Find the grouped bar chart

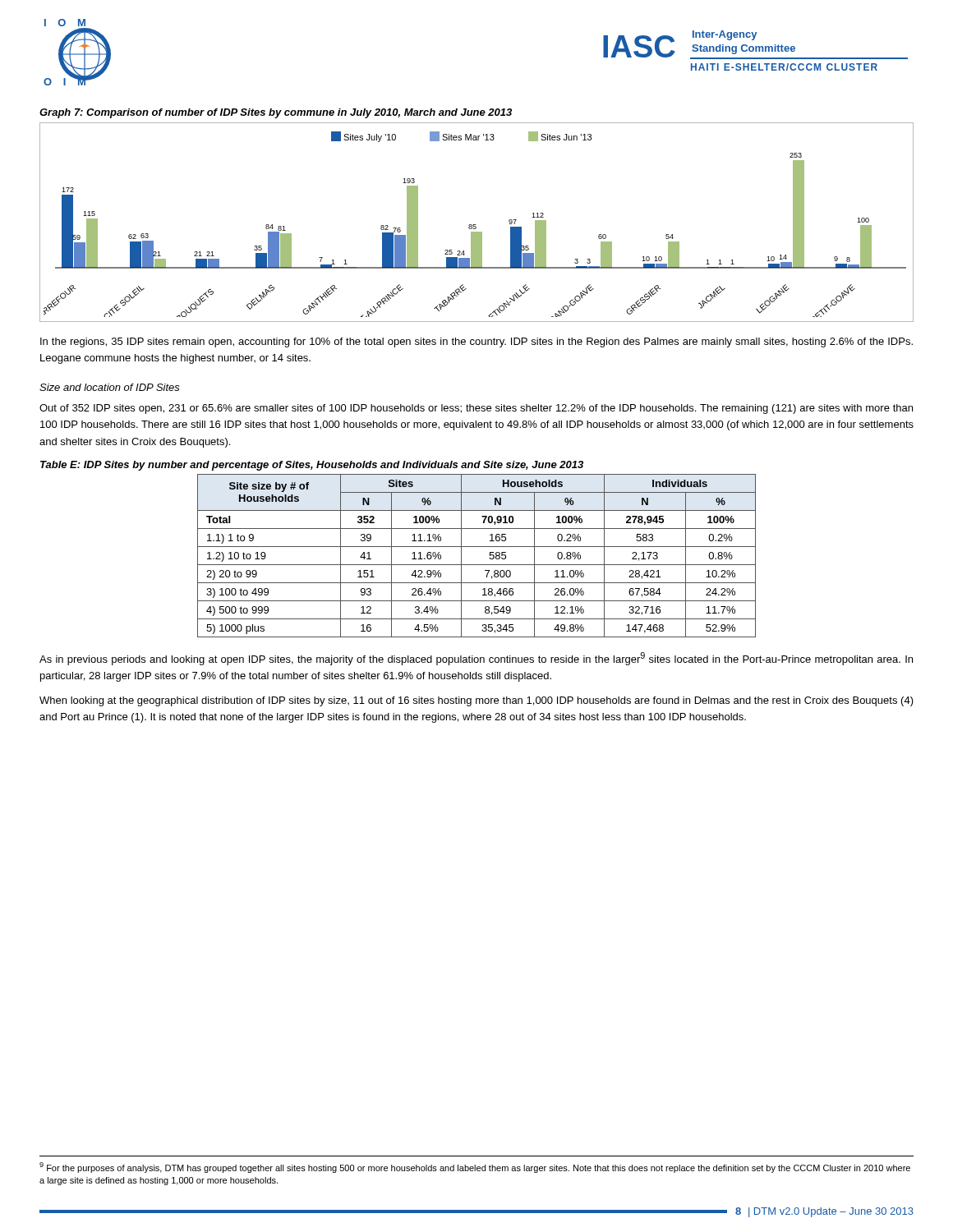[476, 222]
